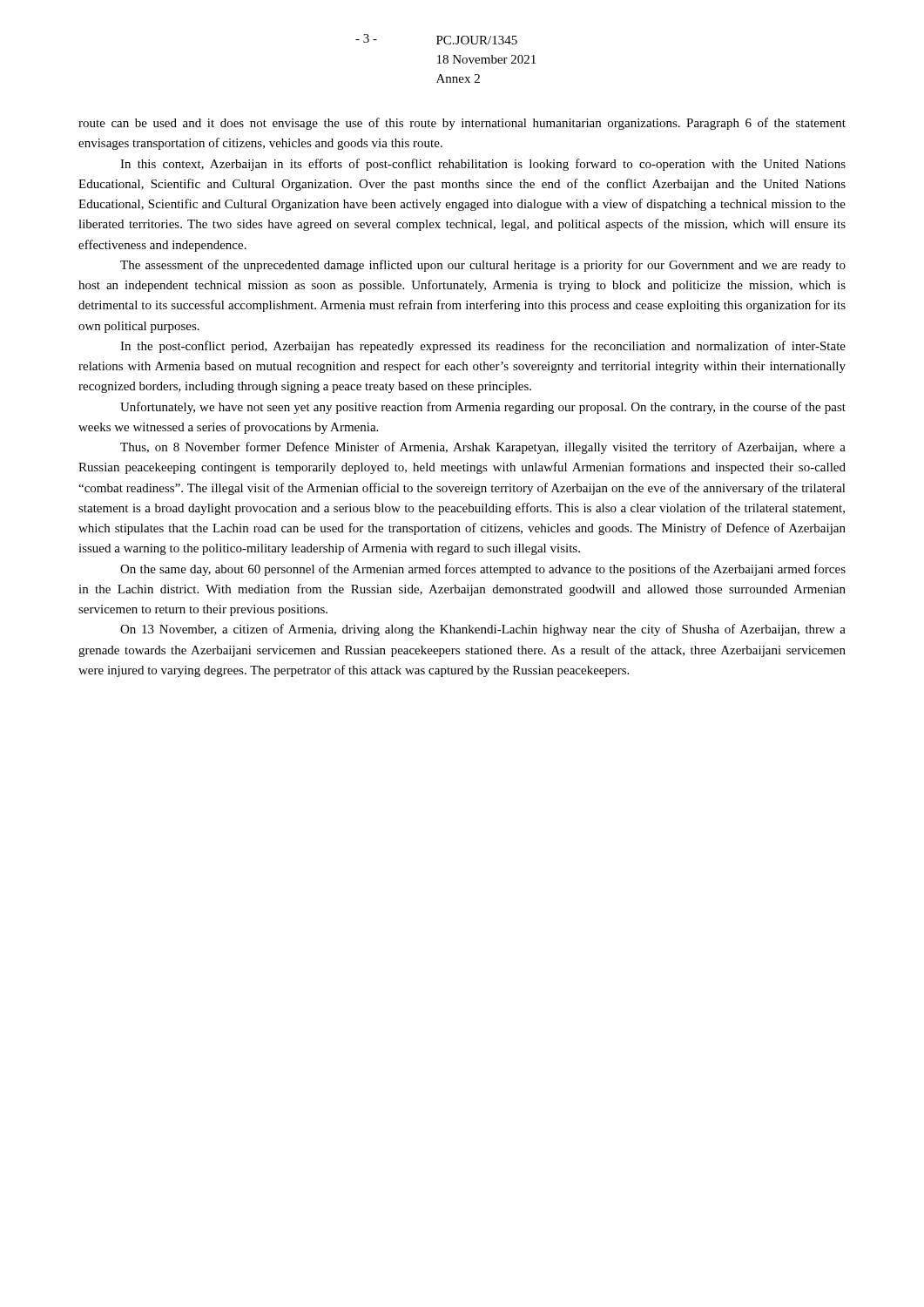
Task: Locate the text block containing "In this context, Azerbaijan in"
Action: 462,204
